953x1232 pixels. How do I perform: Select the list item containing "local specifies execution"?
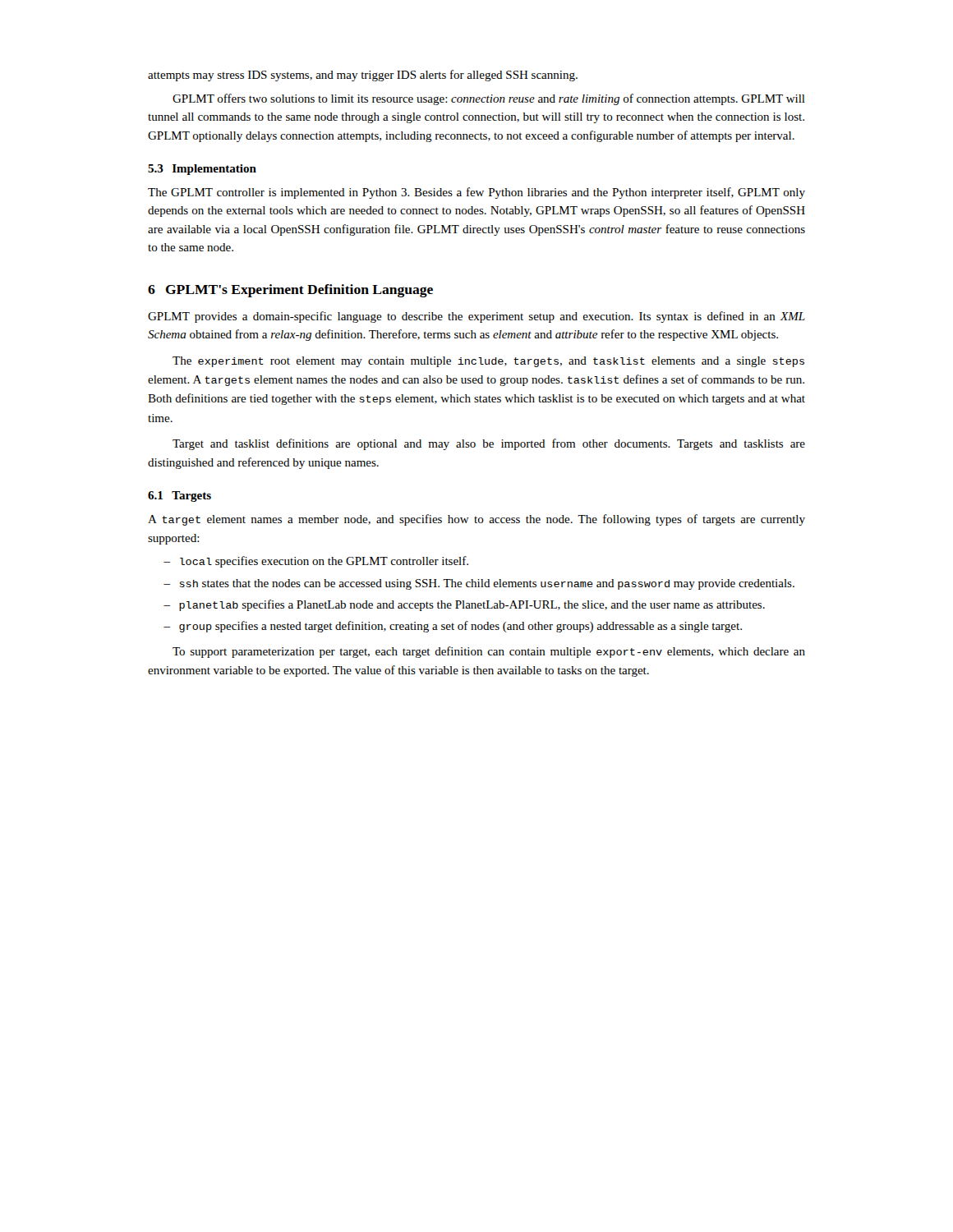click(x=324, y=562)
